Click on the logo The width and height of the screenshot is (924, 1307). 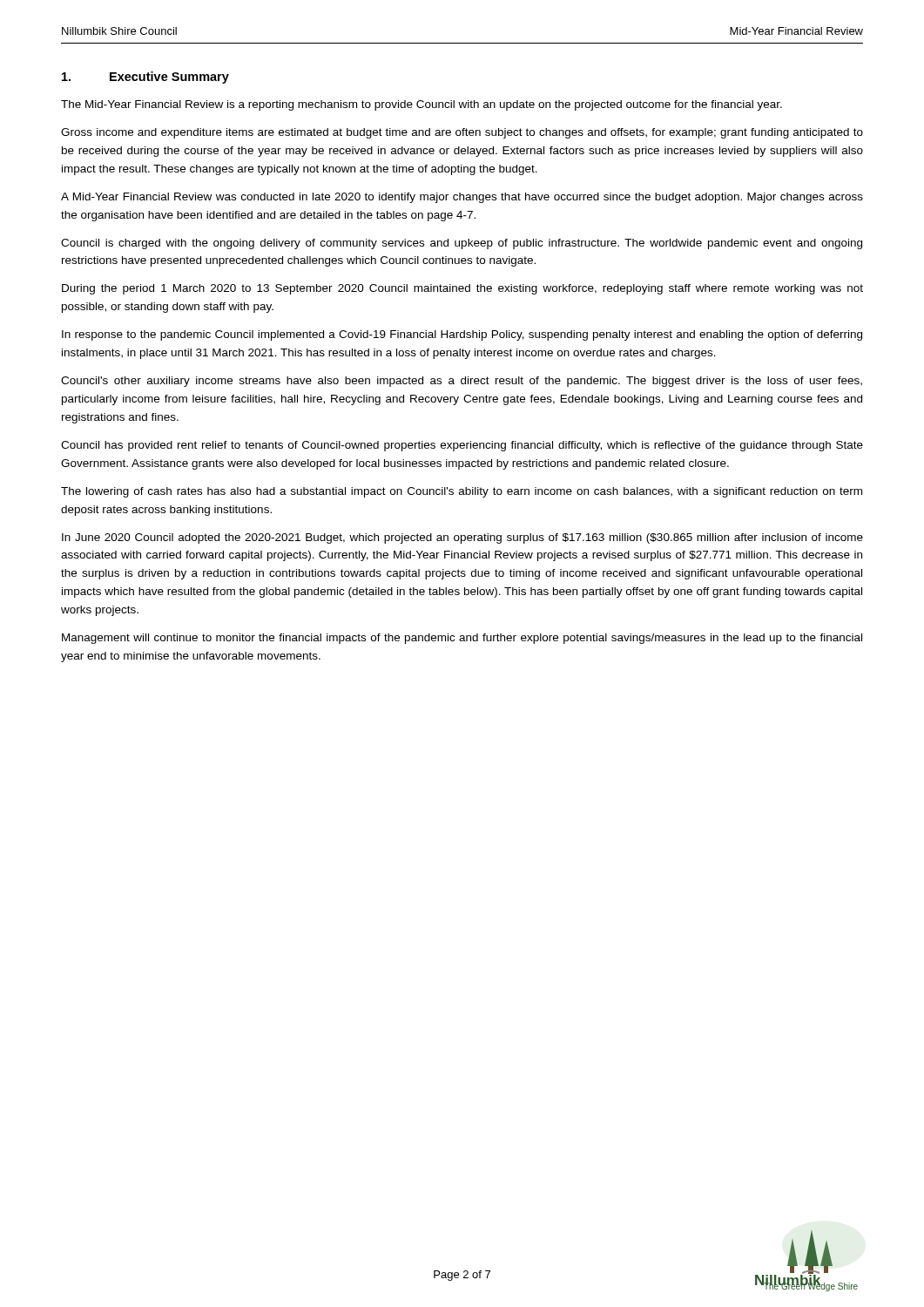pos(811,1256)
